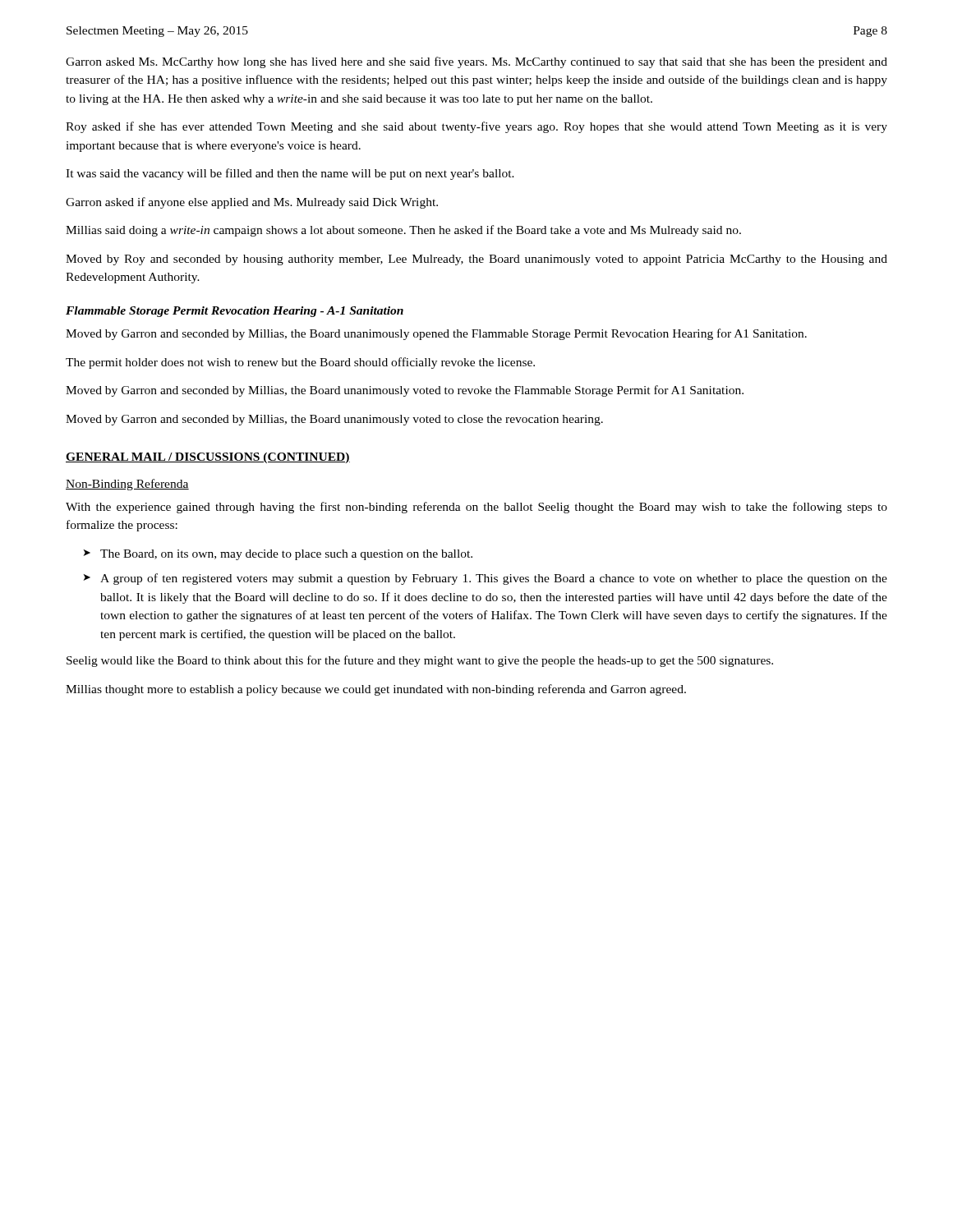Select the passage starting "Millias said doing a write-in campaign"

pyautogui.click(x=476, y=230)
